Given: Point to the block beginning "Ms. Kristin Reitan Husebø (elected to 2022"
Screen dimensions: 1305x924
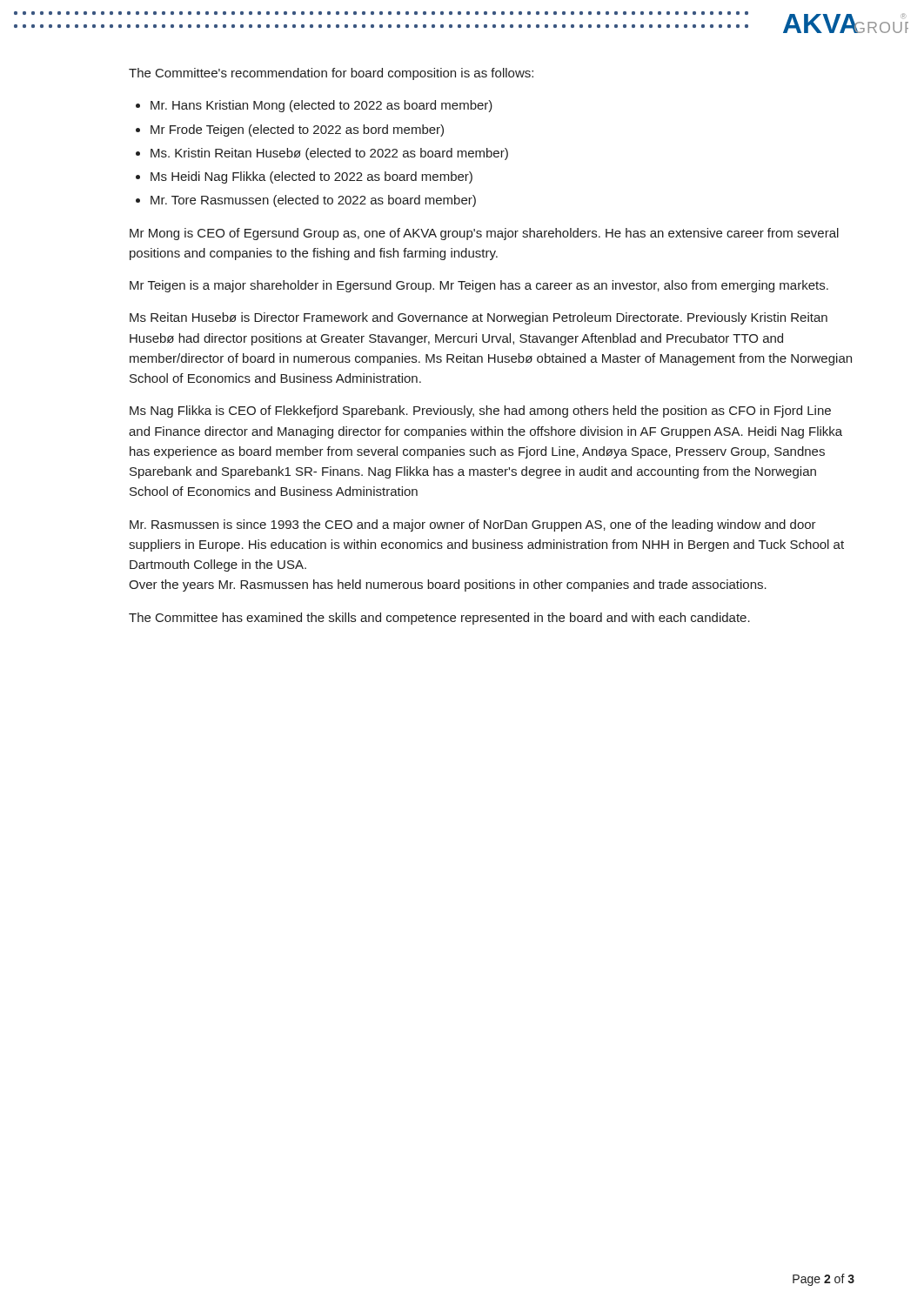Looking at the screenshot, I should click(329, 152).
